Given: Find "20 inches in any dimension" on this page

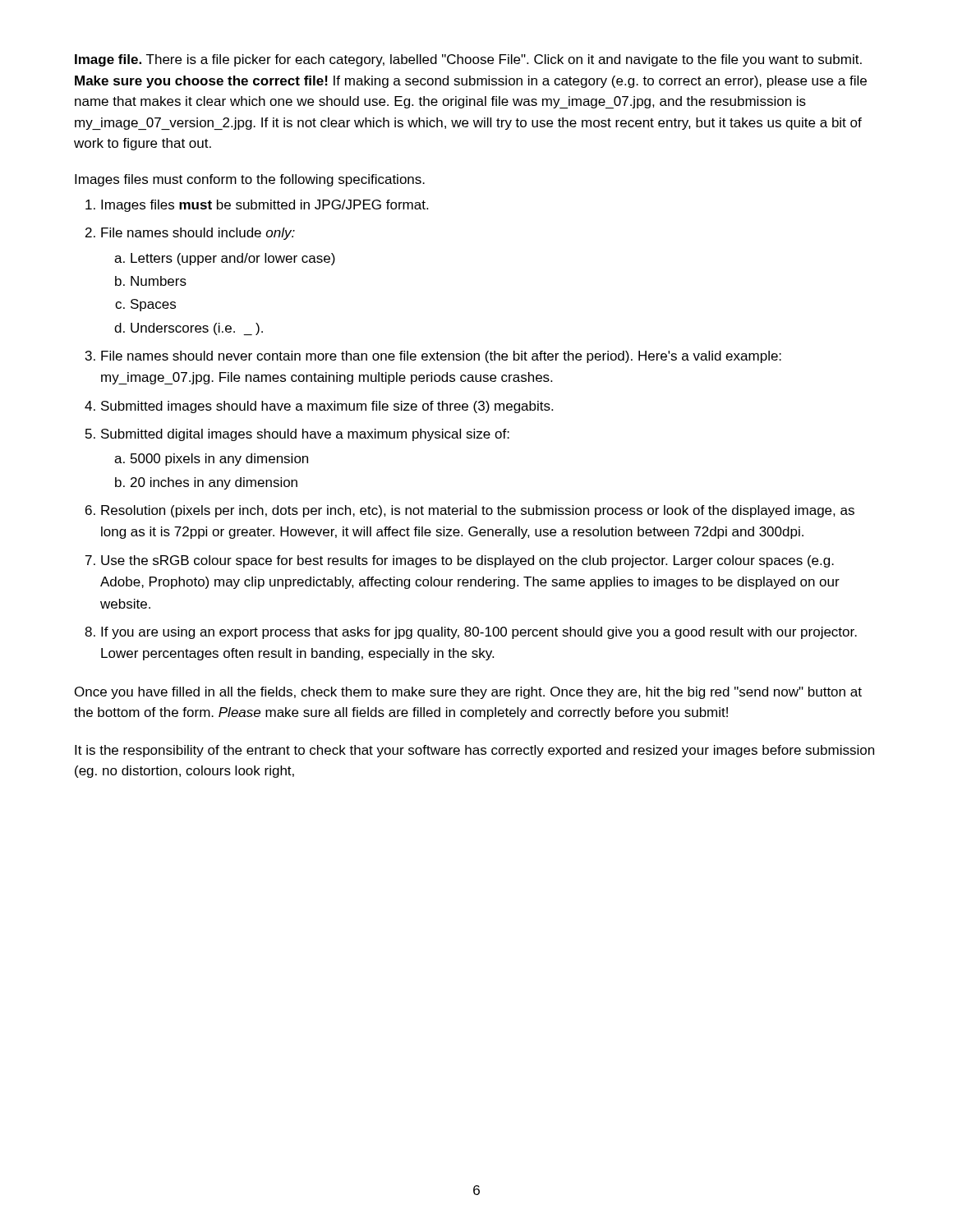Looking at the screenshot, I should pyautogui.click(x=214, y=482).
